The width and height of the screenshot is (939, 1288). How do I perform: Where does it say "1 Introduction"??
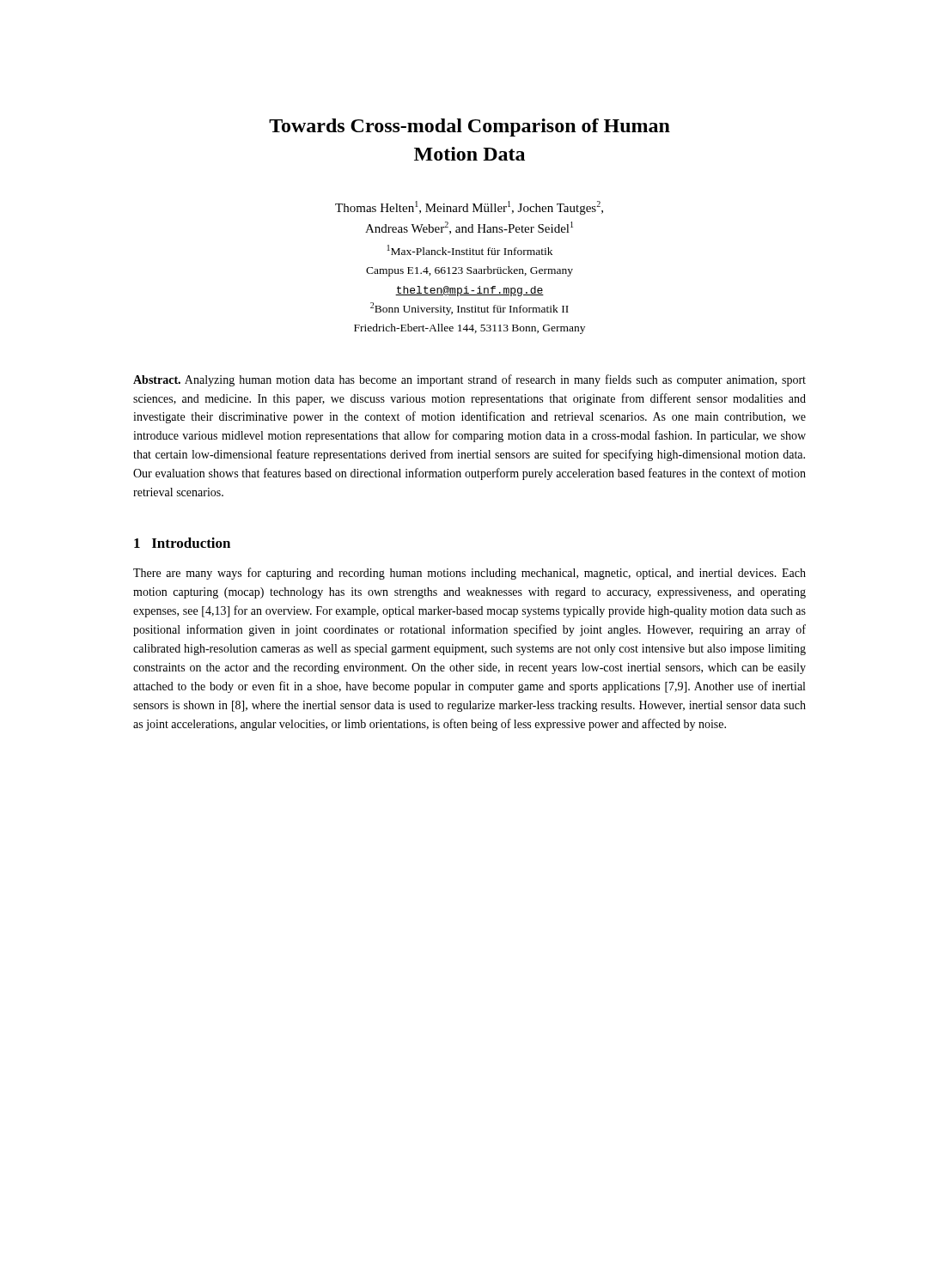click(x=182, y=543)
